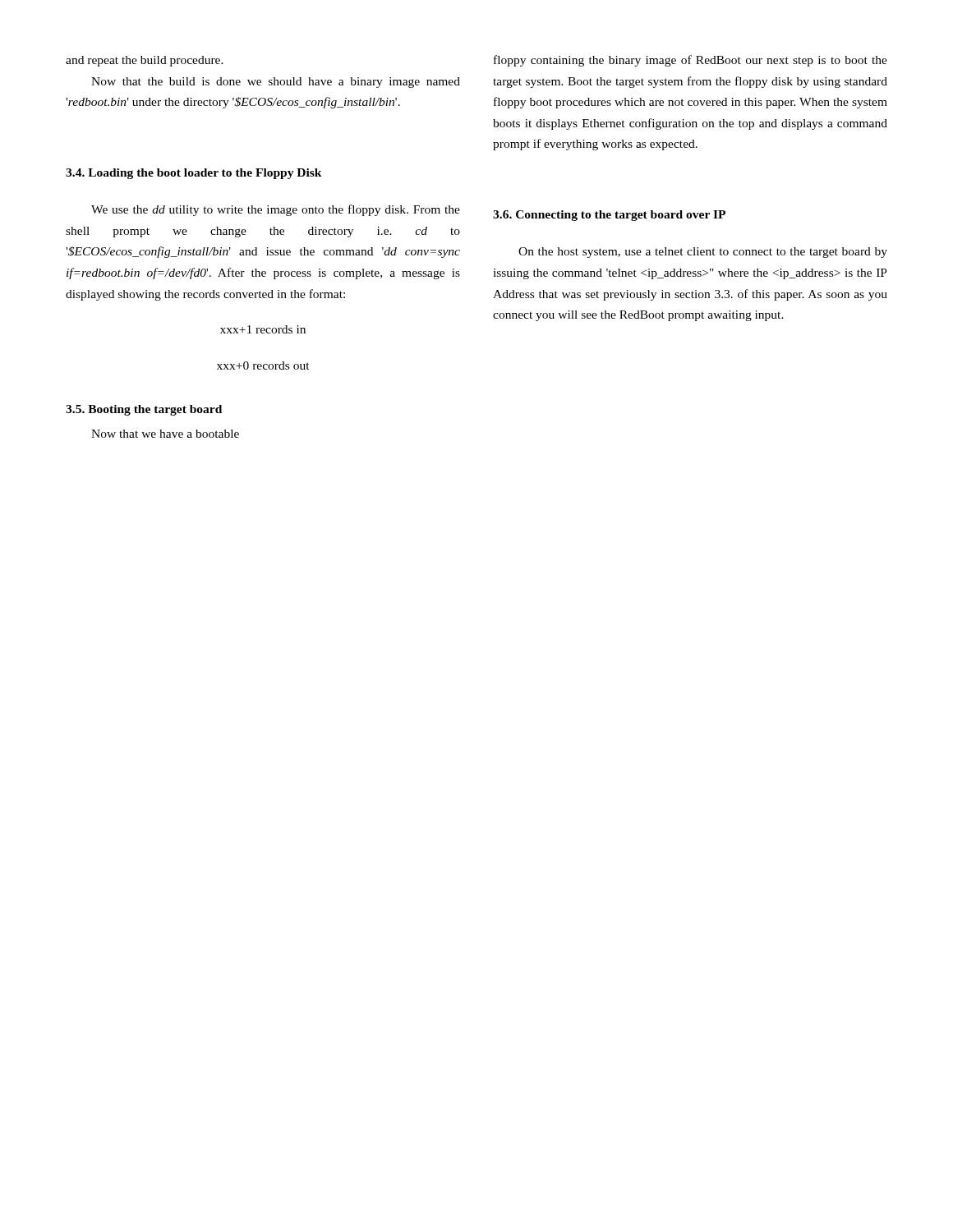Navigate to the text starting "3.5. Booting the target board"
This screenshot has width=953, height=1232.
click(144, 409)
